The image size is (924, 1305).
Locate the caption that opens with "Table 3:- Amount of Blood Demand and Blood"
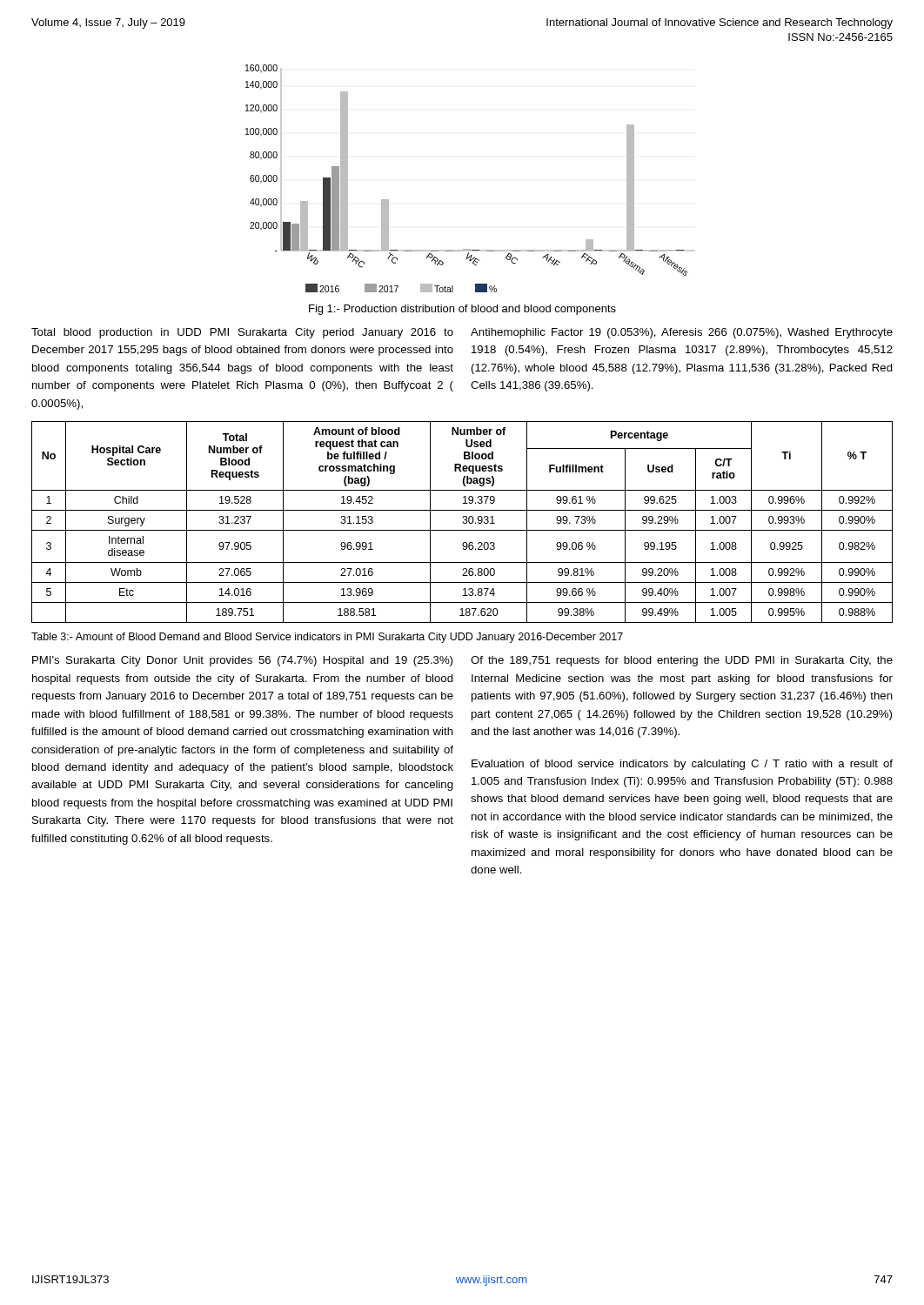(x=327, y=637)
